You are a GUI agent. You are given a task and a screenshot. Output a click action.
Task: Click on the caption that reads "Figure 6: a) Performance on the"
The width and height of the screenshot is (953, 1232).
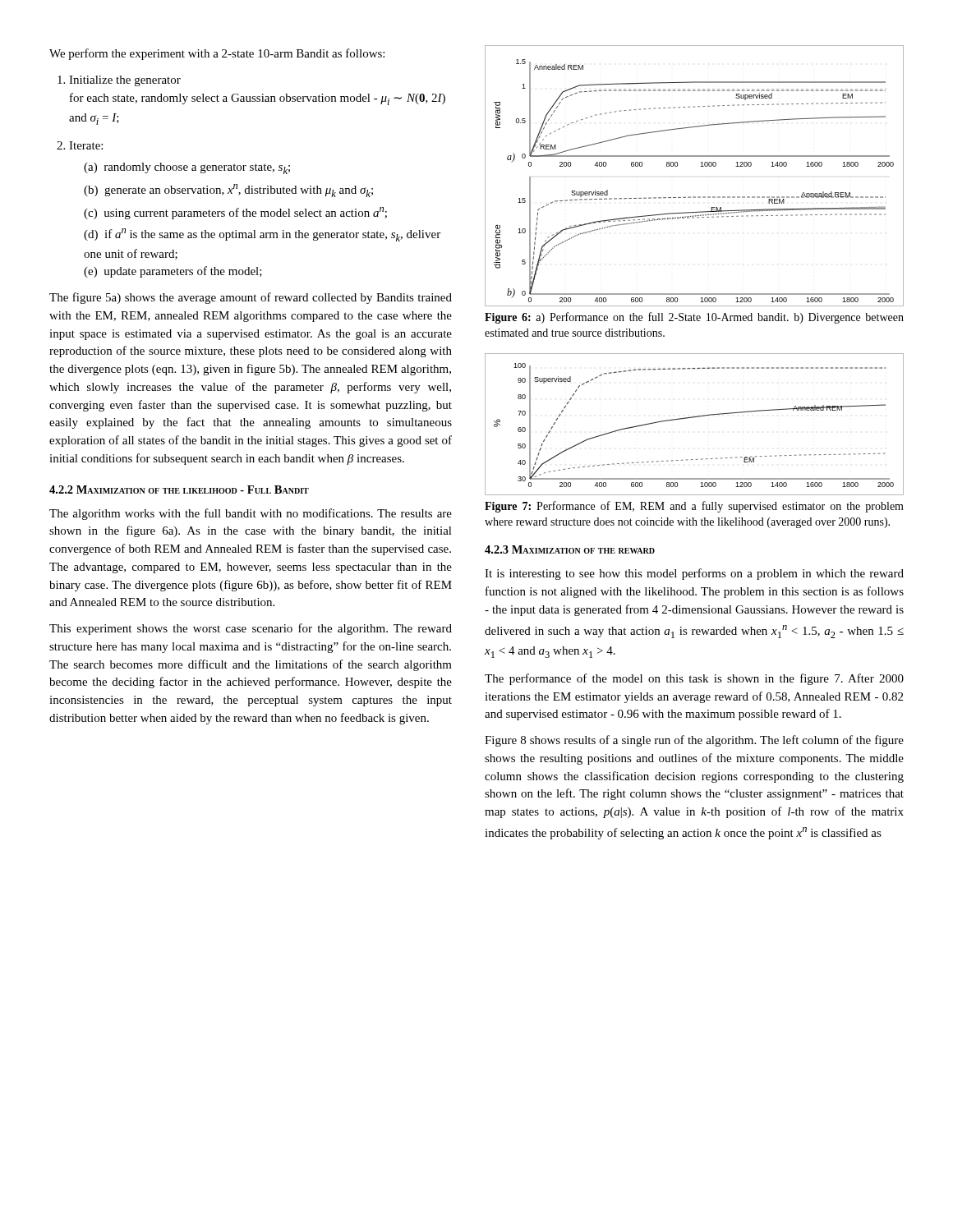click(694, 325)
